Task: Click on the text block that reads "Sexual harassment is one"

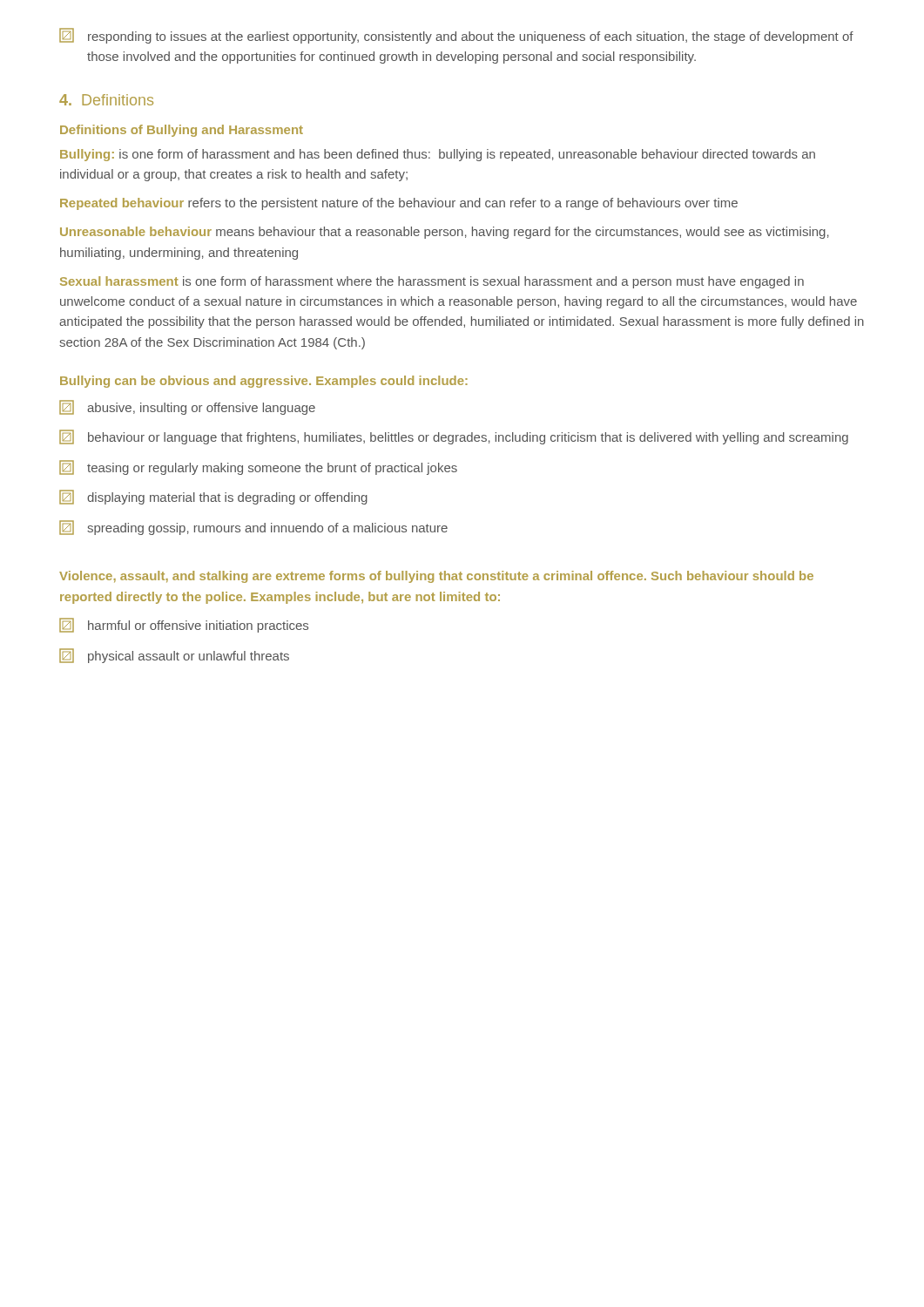Action: (x=462, y=311)
